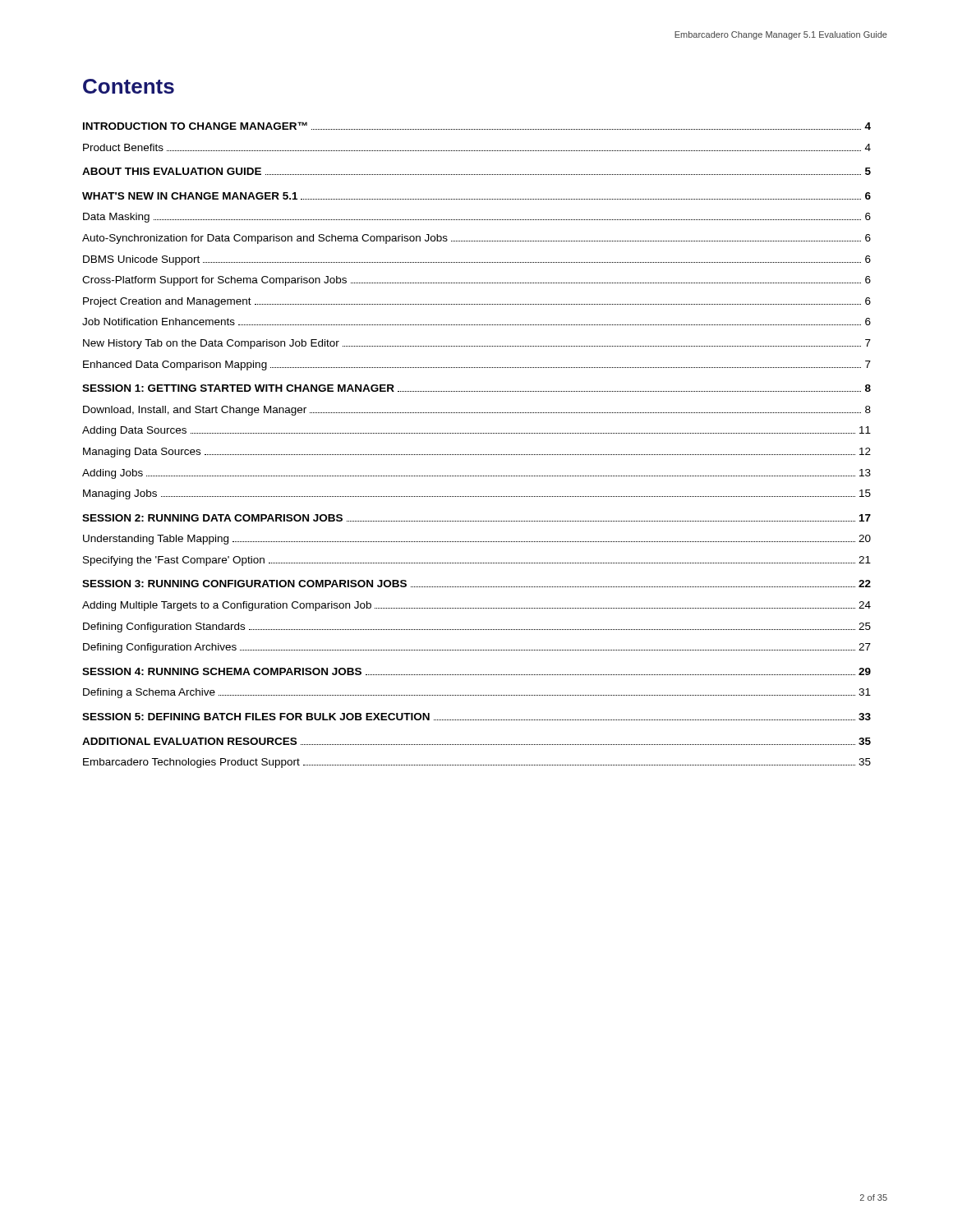Screen dimensions: 1232x953
Task: Select the text block starting "Adding Data Sources 11"
Action: 476,430
